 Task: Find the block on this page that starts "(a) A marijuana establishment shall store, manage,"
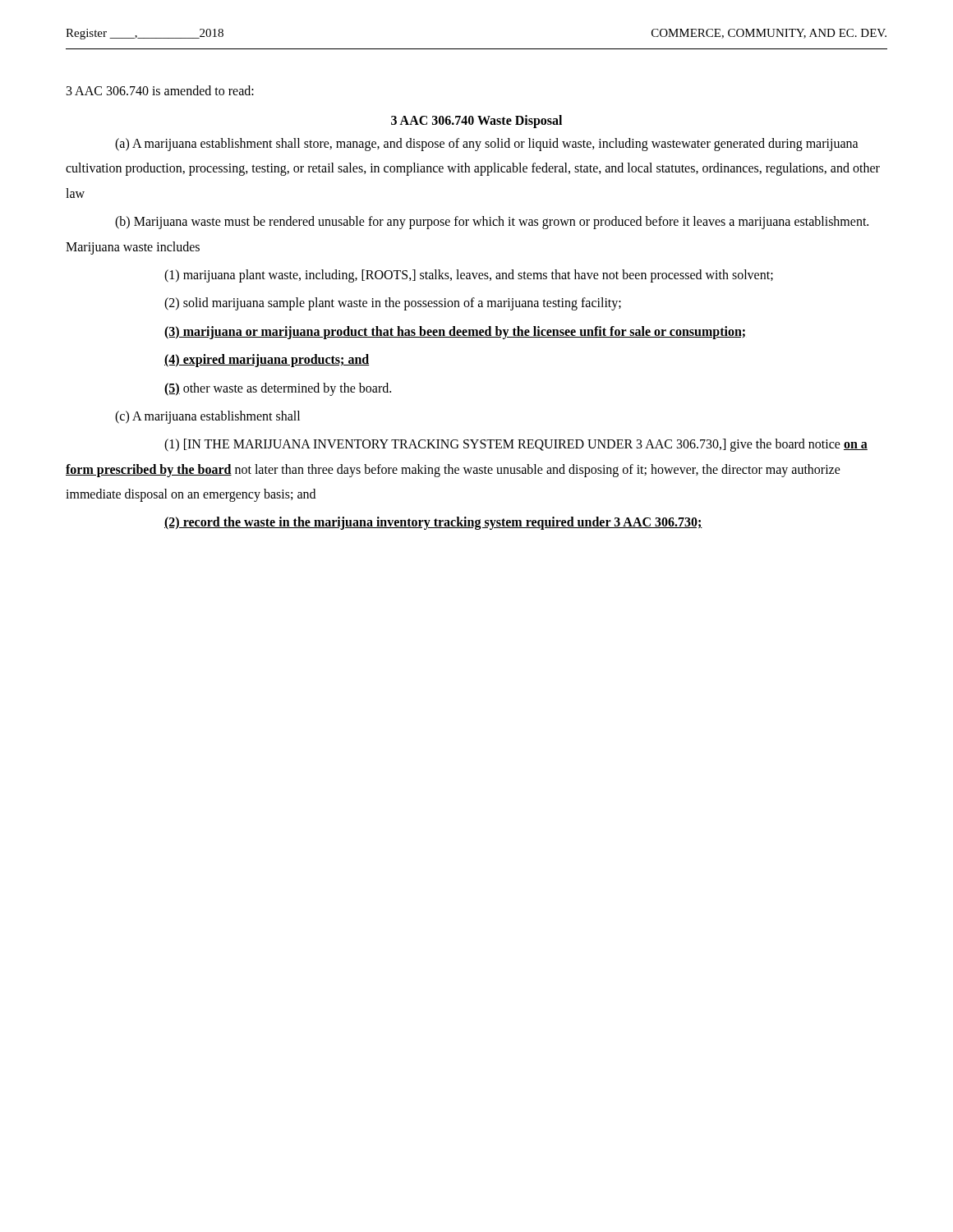(476, 169)
